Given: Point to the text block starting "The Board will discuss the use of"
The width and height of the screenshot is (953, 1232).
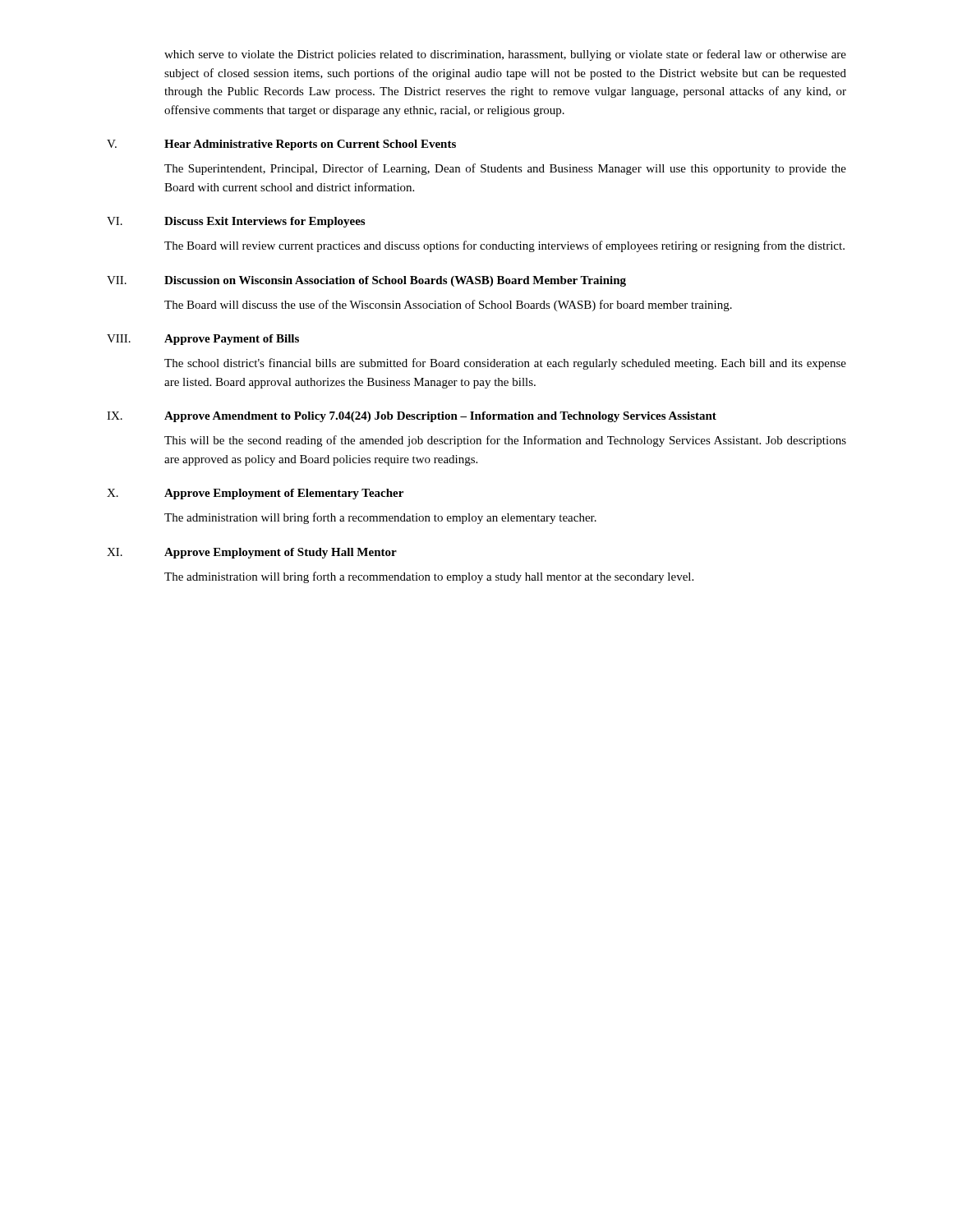Looking at the screenshot, I should pos(448,304).
